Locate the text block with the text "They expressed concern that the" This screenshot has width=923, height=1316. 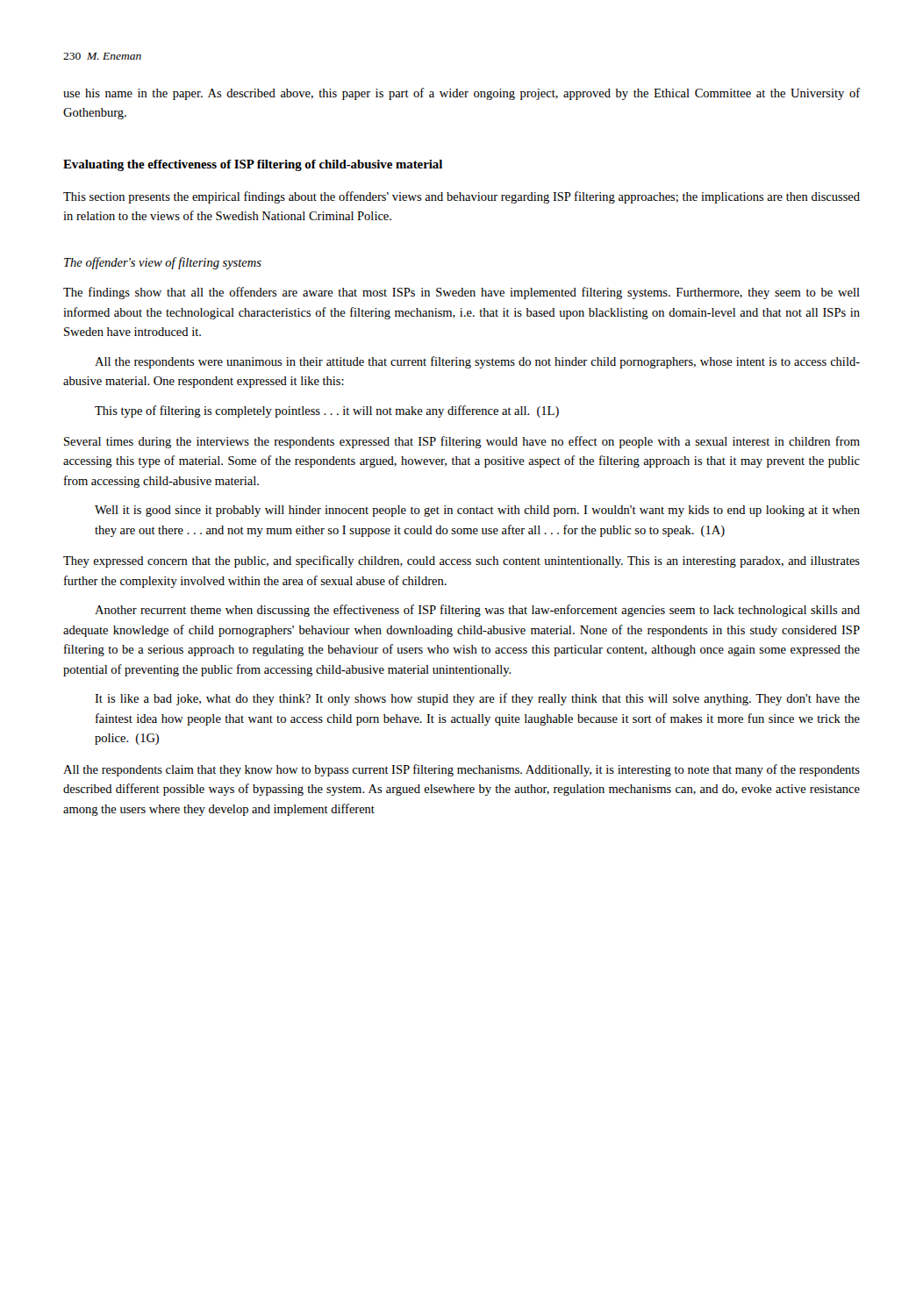pyautogui.click(x=462, y=571)
